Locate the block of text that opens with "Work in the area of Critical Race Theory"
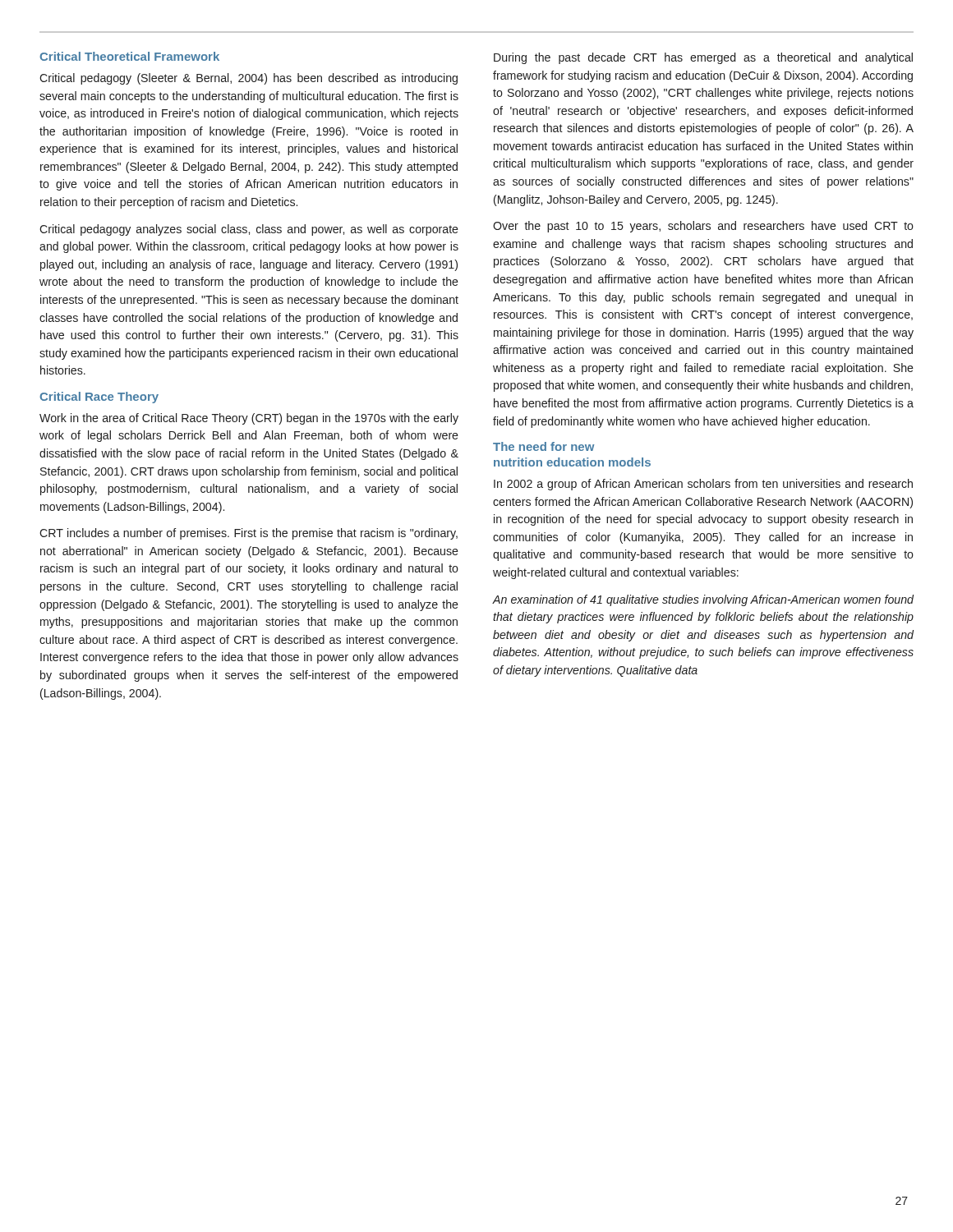 pos(249,463)
